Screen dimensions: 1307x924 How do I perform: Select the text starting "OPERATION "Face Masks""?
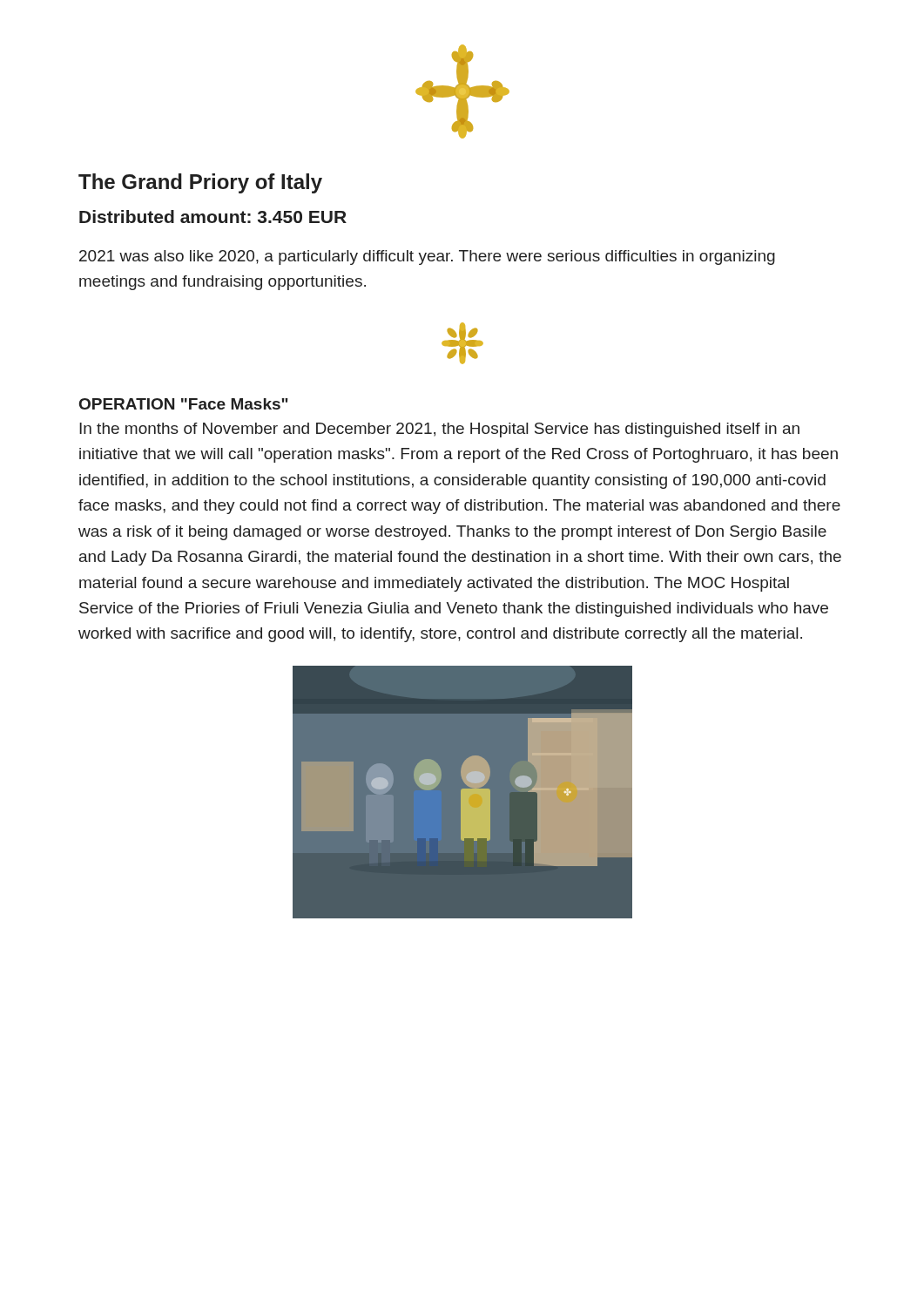[184, 404]
